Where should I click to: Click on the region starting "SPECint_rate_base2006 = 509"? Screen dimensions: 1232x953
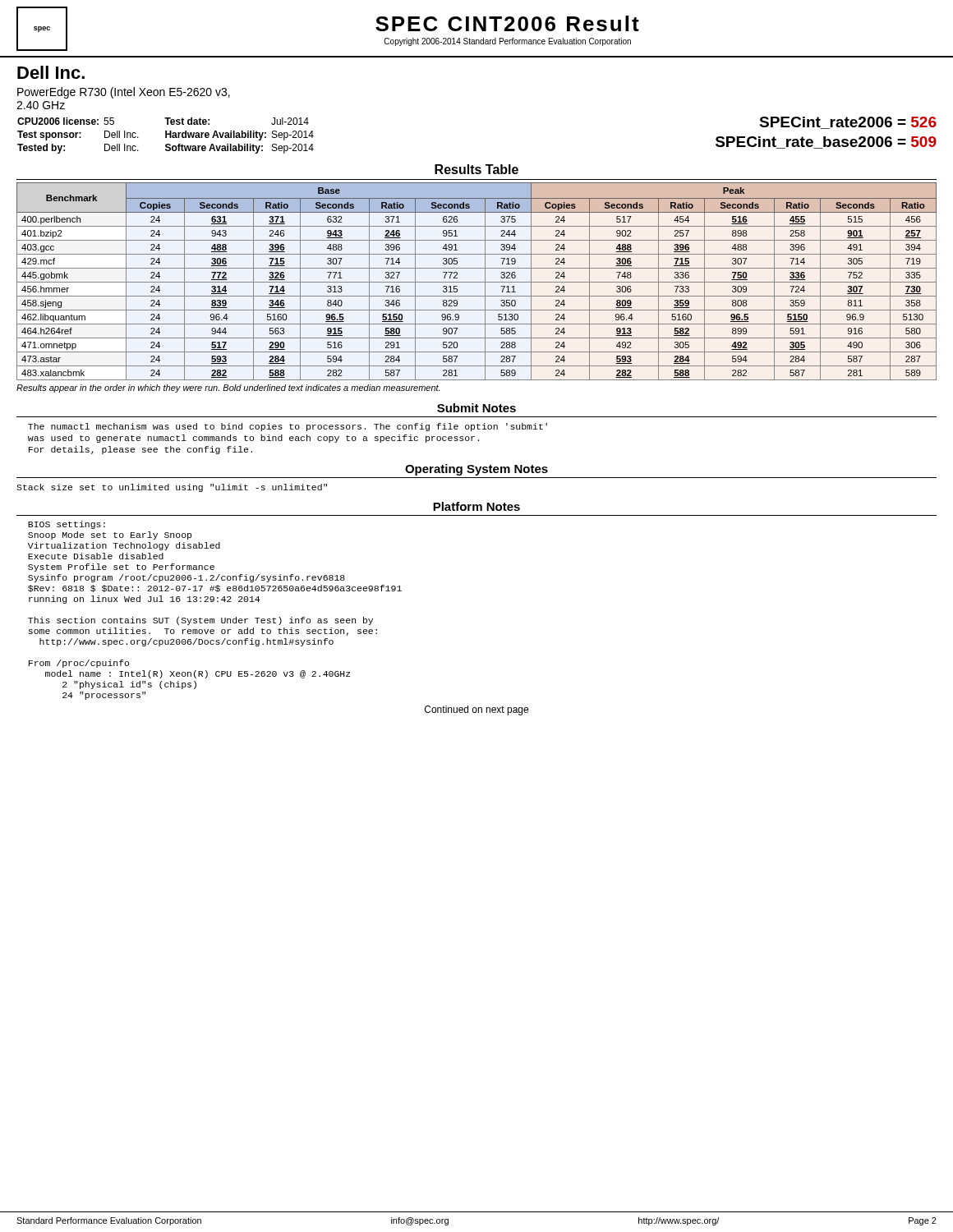click(x=826, y=142)
